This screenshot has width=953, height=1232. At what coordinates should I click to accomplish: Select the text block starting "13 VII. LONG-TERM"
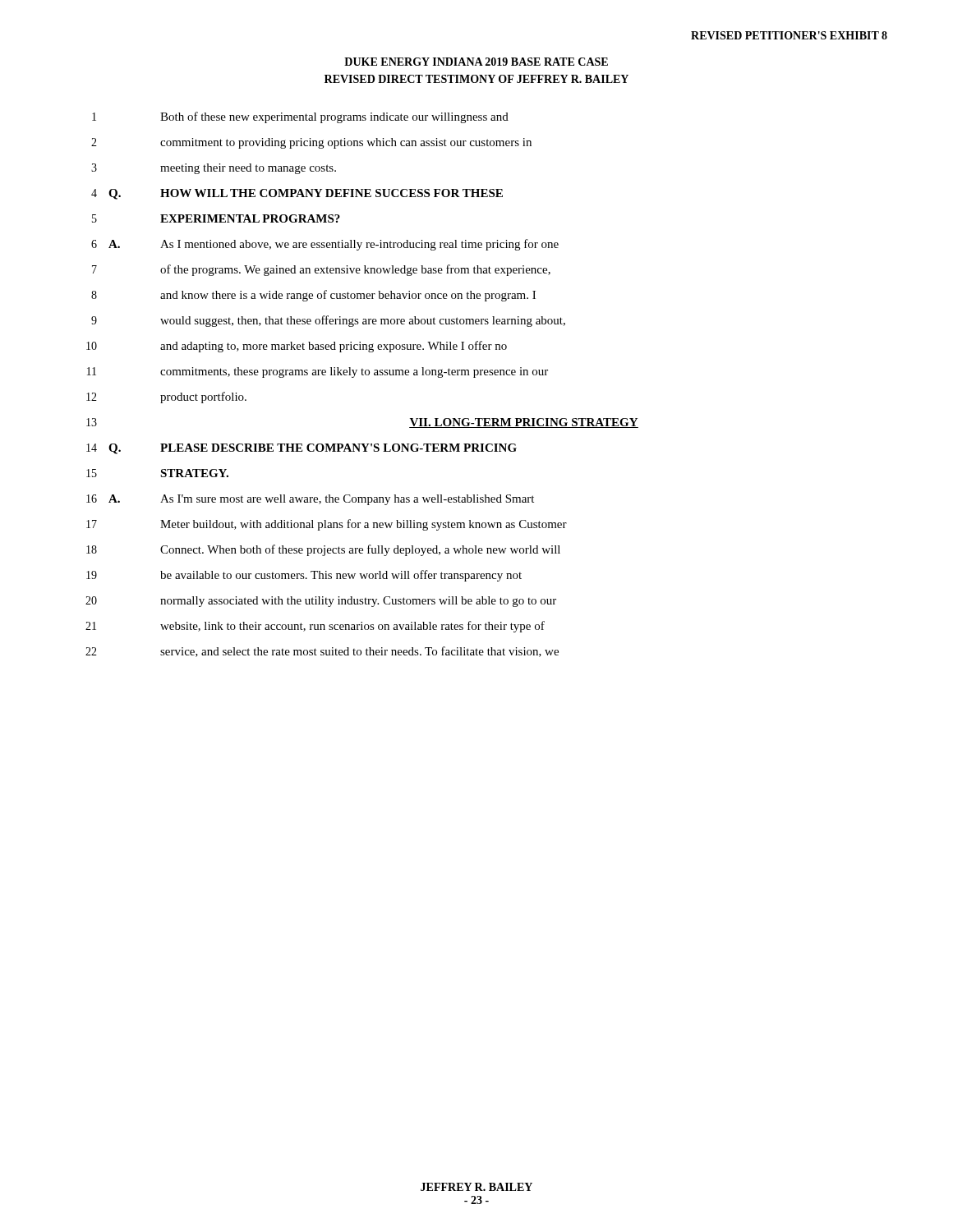click(476, 423)
